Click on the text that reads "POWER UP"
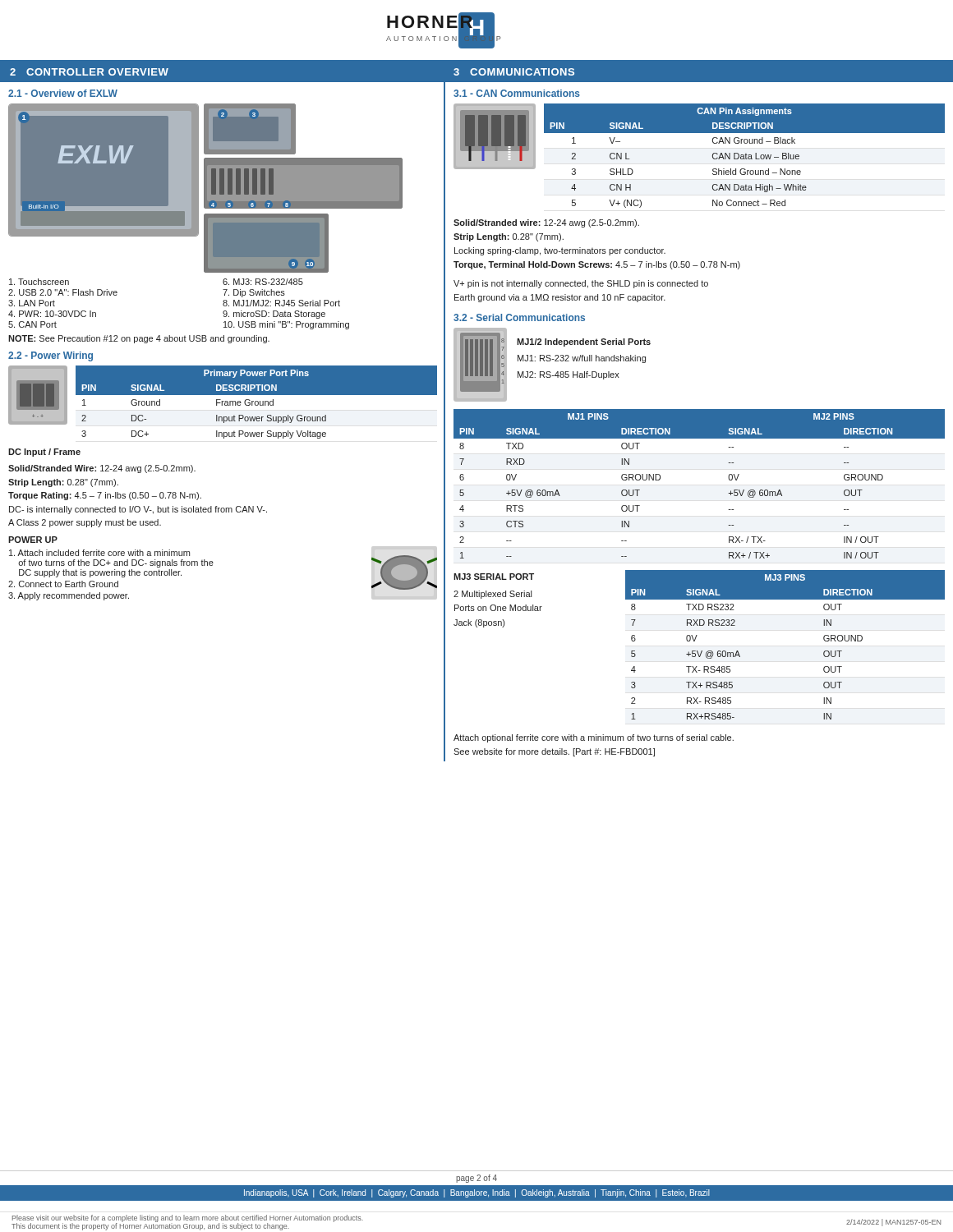 click(x=33, y=539)
